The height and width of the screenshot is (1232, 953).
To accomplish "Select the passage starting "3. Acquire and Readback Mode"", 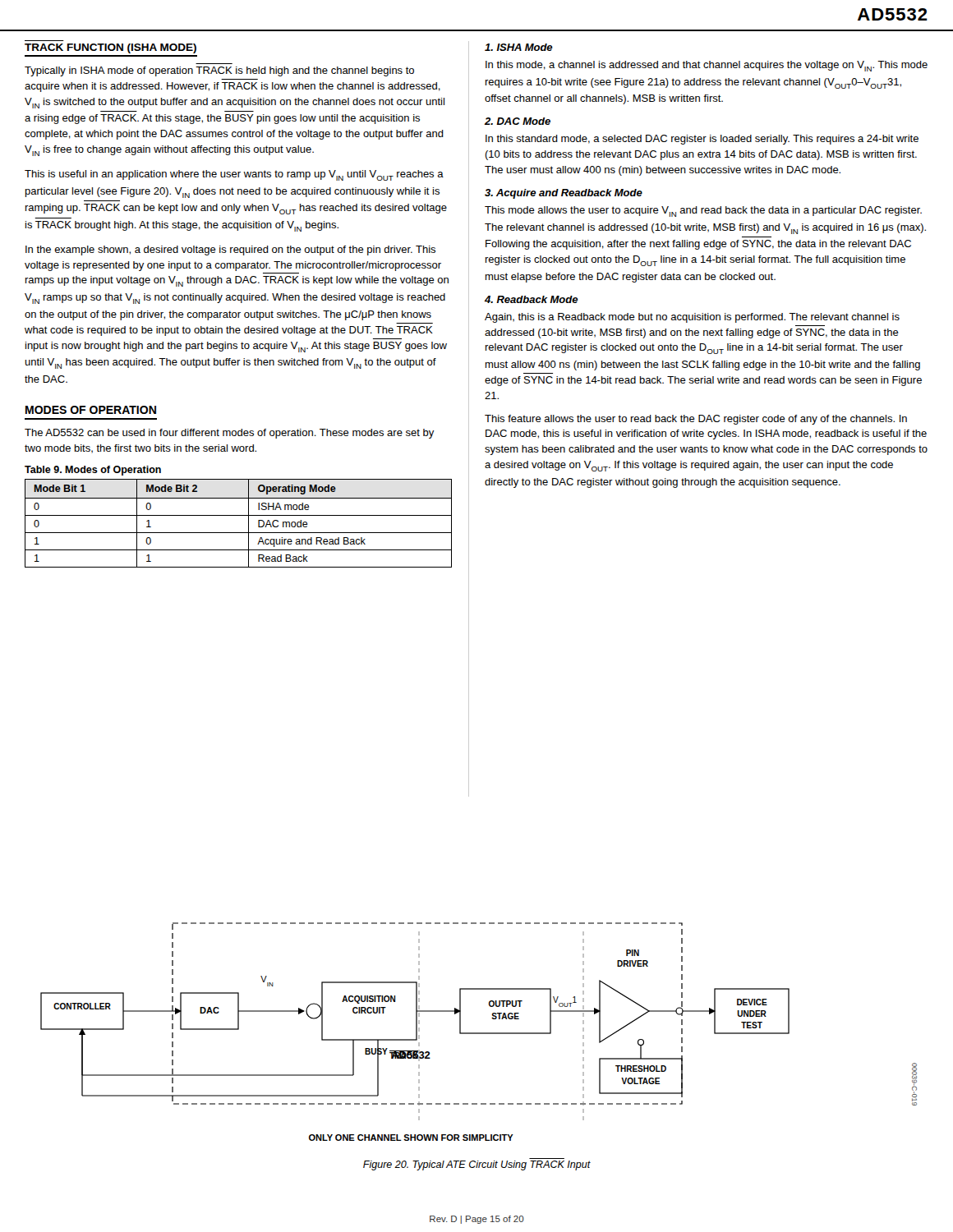I will 564,194.
